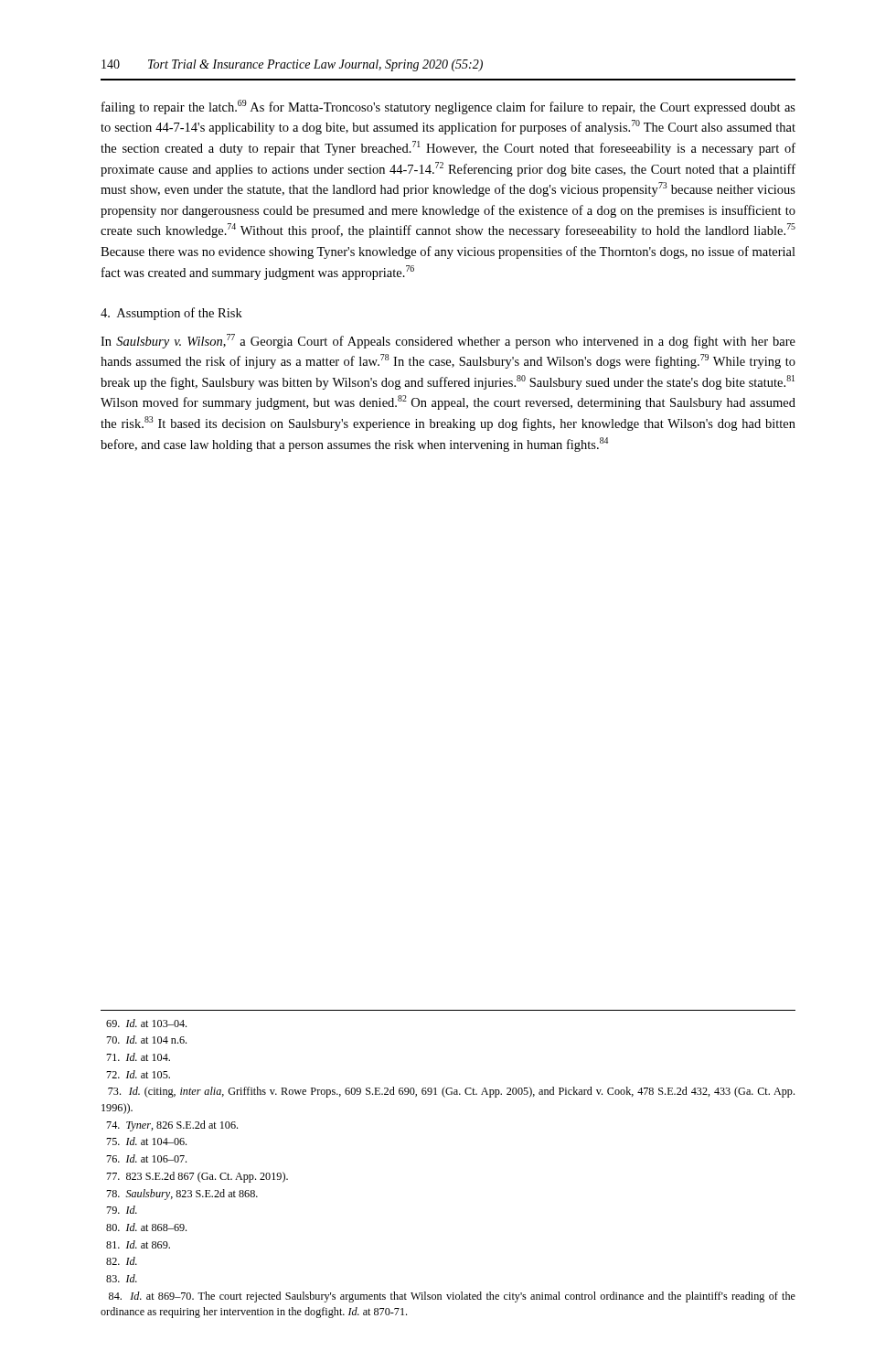Image resolution: width=896 pixels, height=1372 pixels.
Task: Navigate to the text starting "Id. at 104."
Action: point(136,1057)
